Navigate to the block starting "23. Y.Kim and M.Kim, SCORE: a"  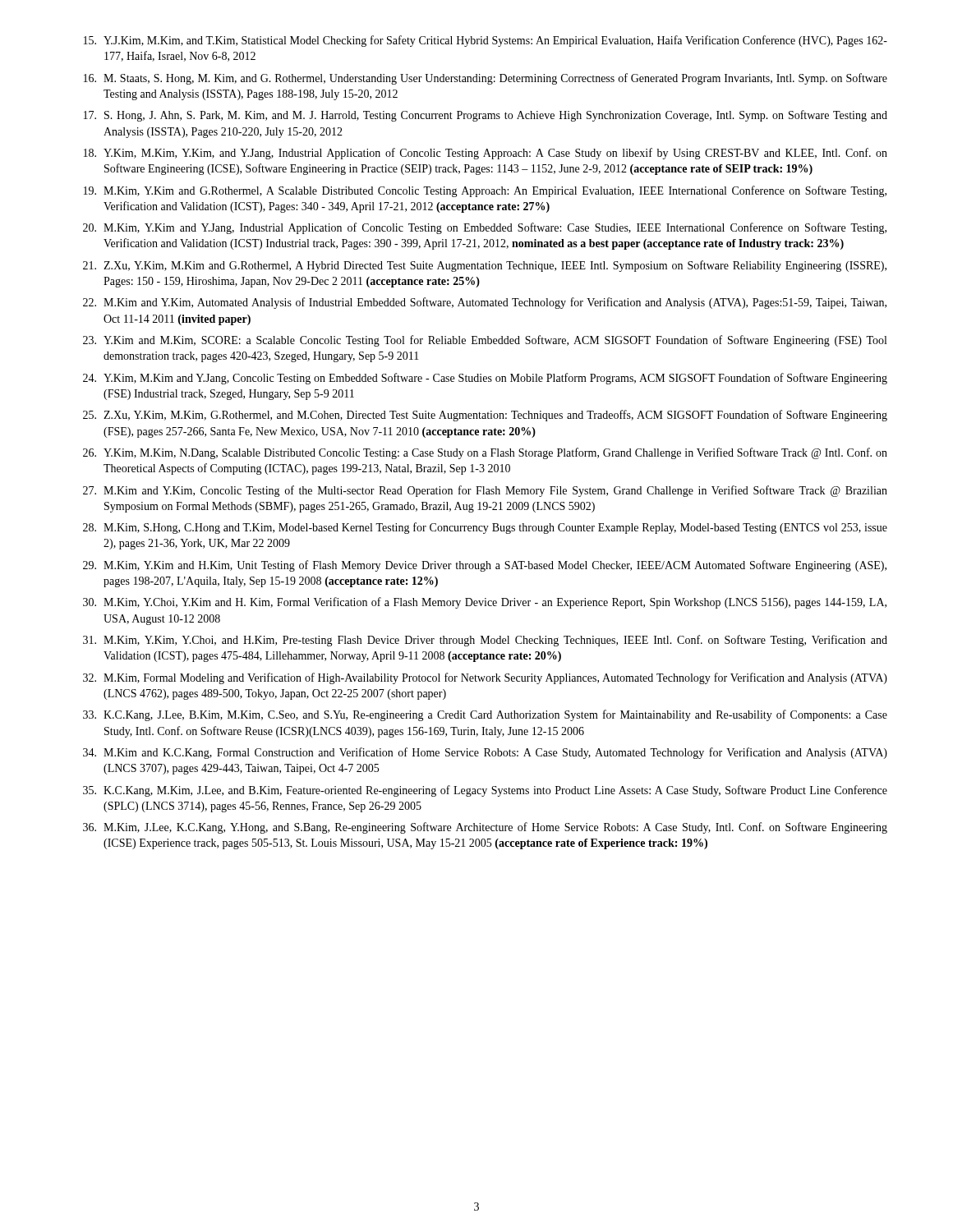pyautogui.click(x=476, y=349)
